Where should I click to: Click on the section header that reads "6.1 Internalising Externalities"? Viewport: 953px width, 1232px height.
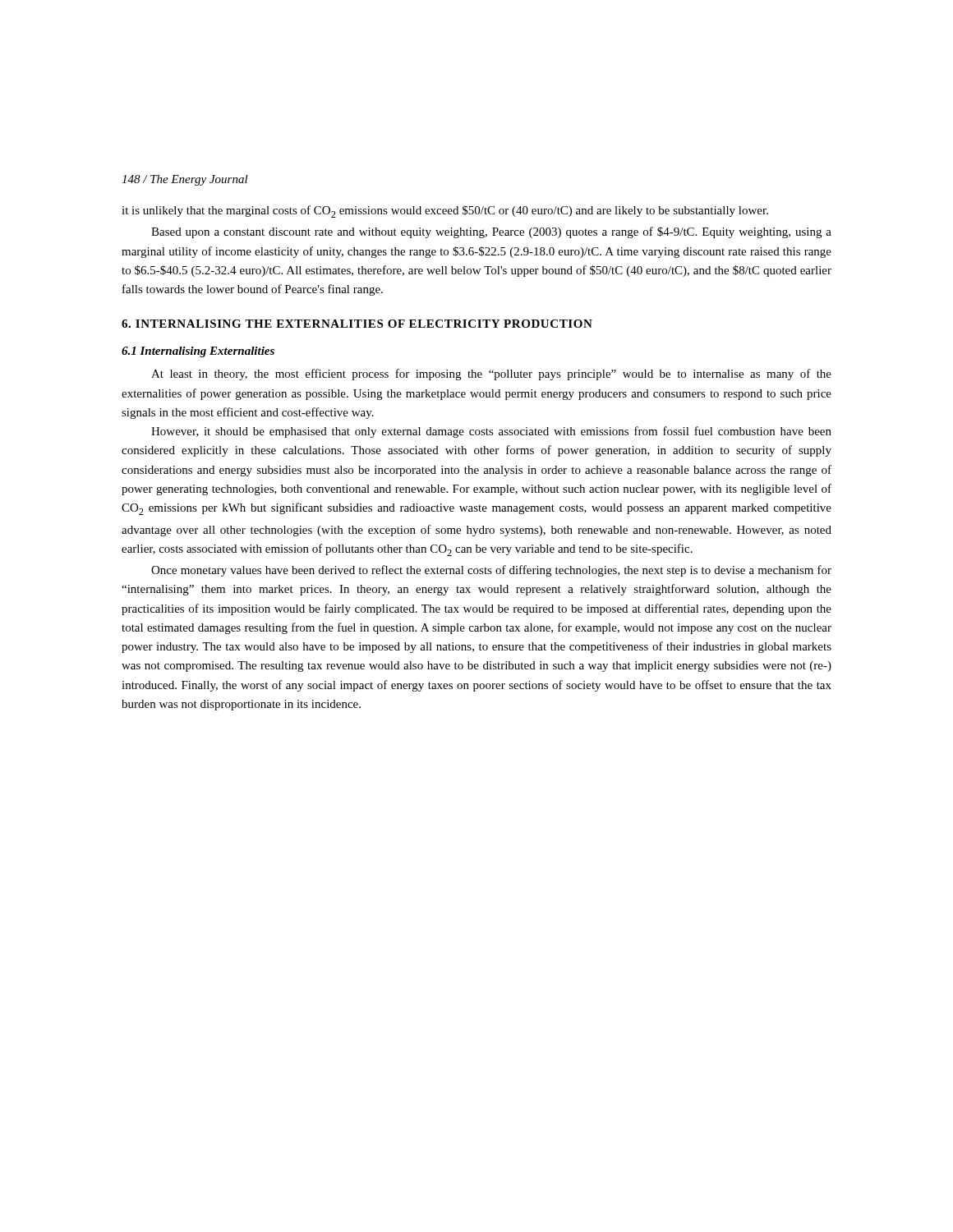point(198,351)
